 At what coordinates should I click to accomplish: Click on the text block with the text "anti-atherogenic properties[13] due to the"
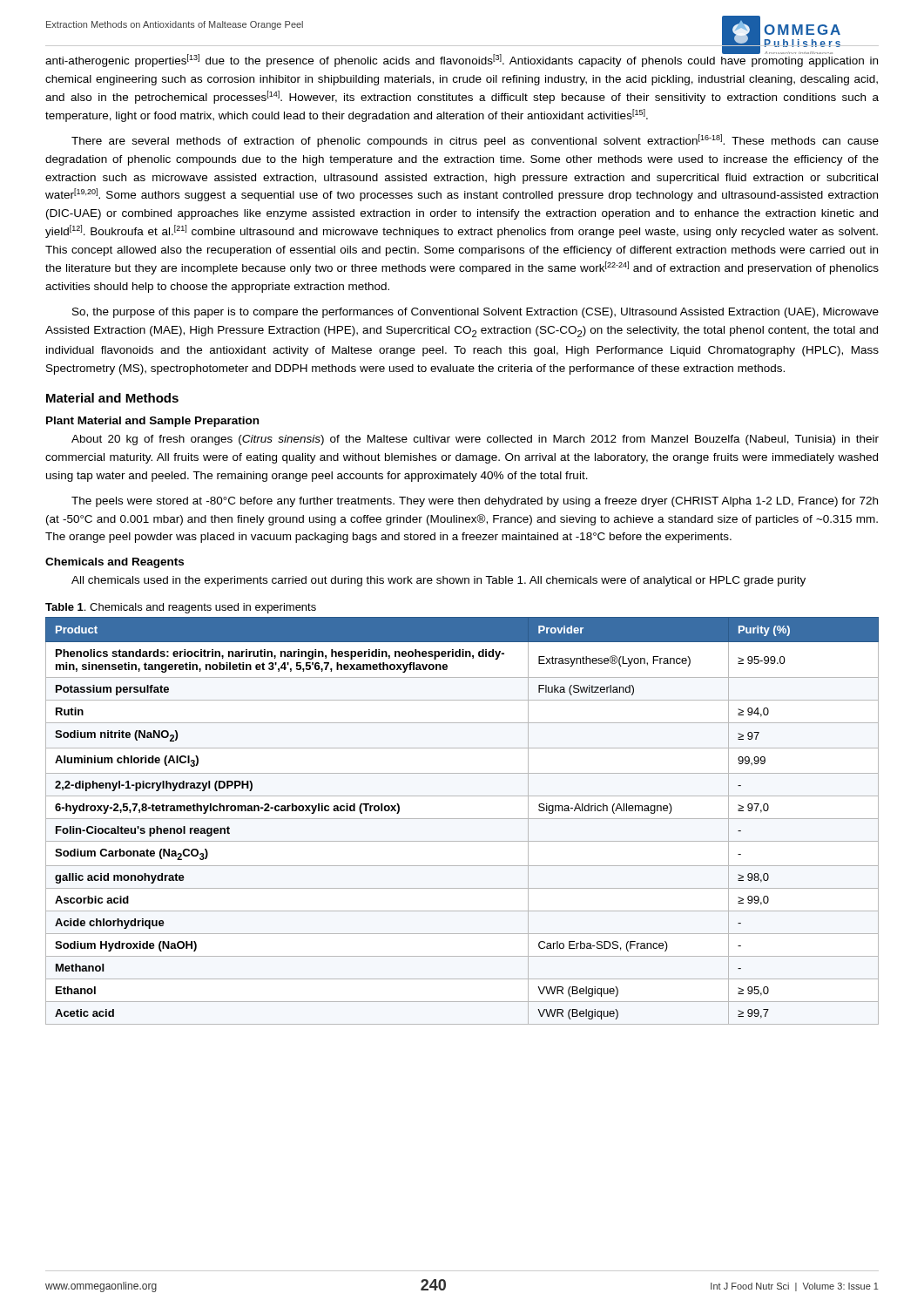pos(462,89)
